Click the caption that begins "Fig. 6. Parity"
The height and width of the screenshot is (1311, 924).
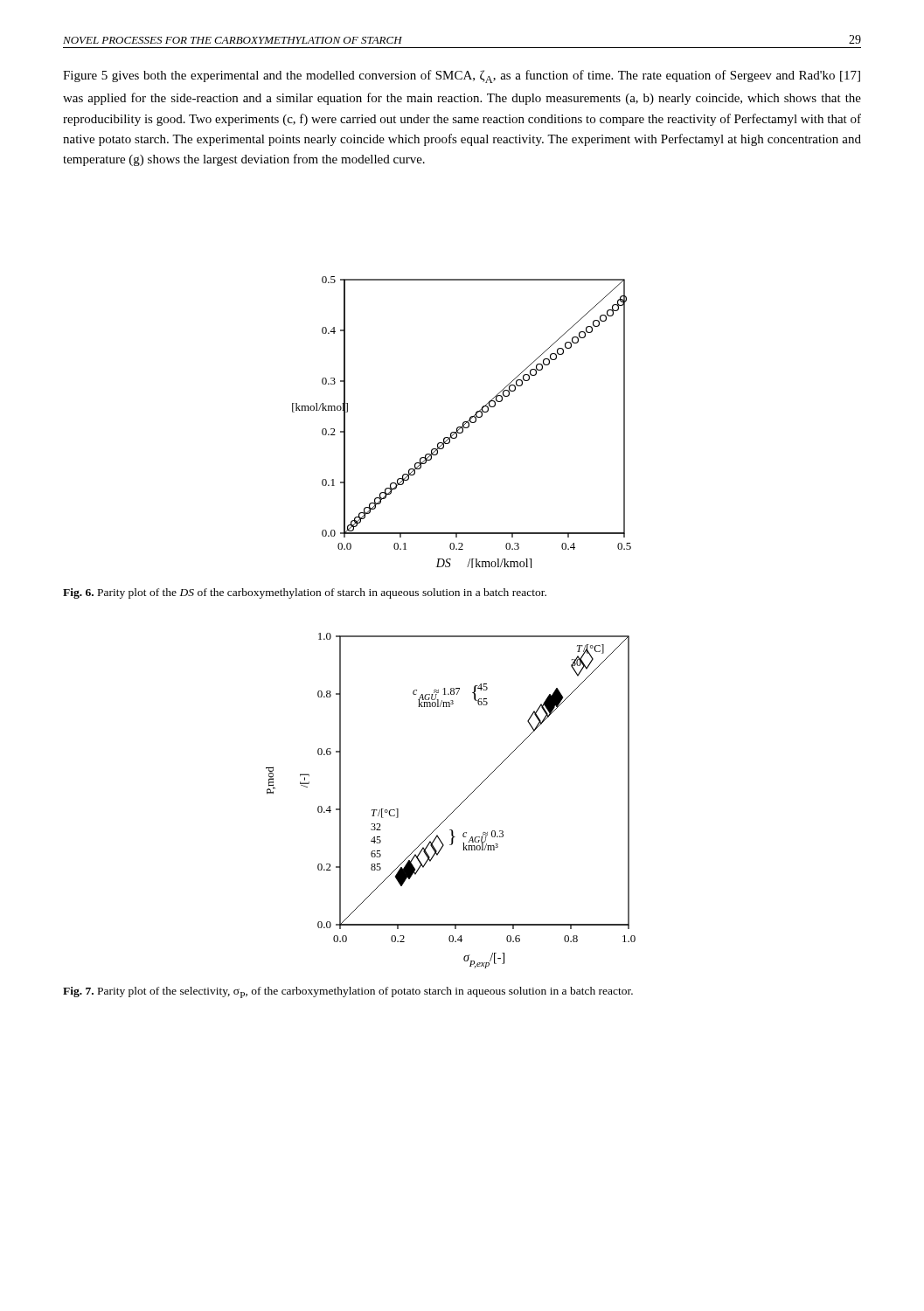tap(305, 592)
